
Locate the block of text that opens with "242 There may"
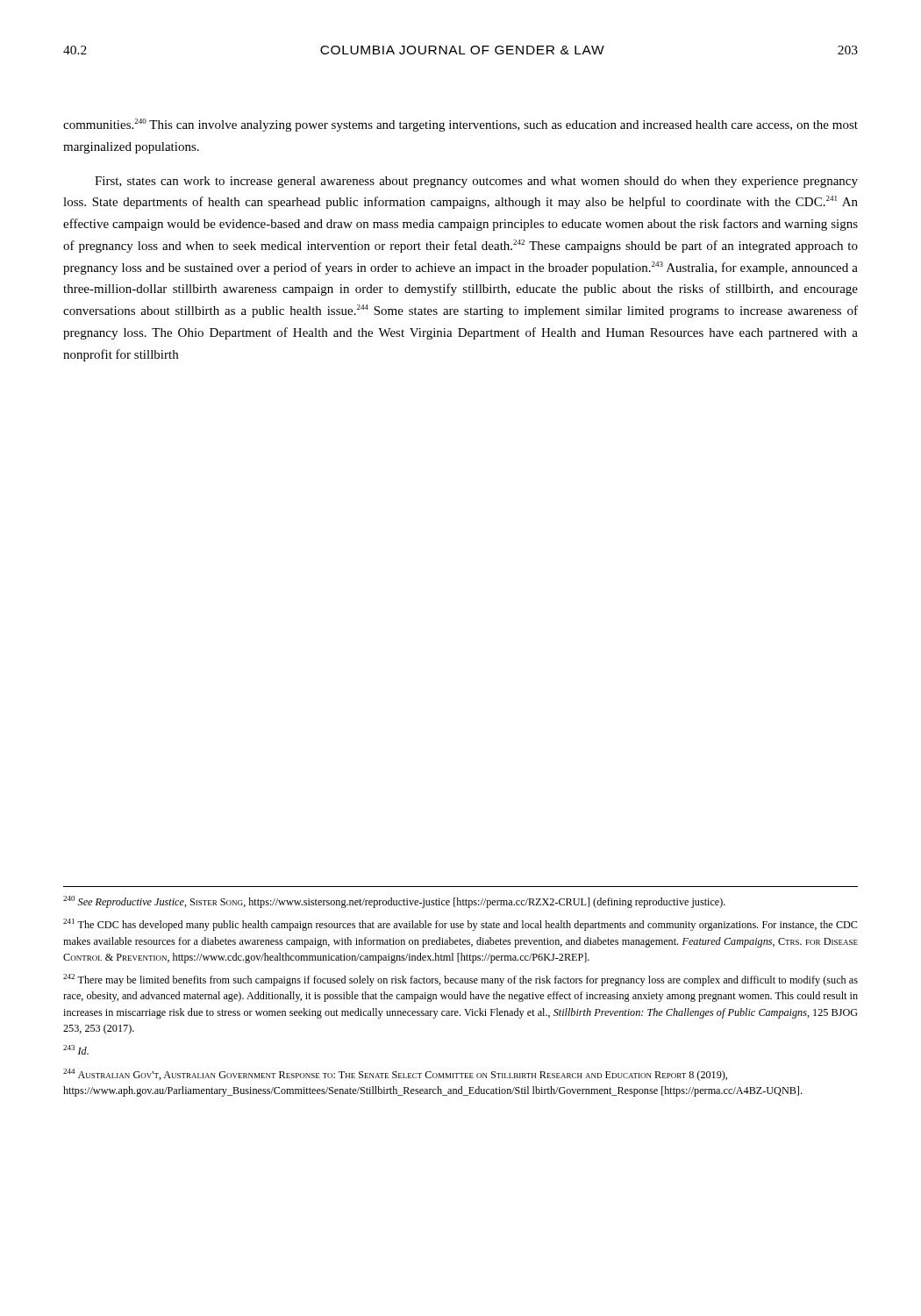tap(460, 1003)
